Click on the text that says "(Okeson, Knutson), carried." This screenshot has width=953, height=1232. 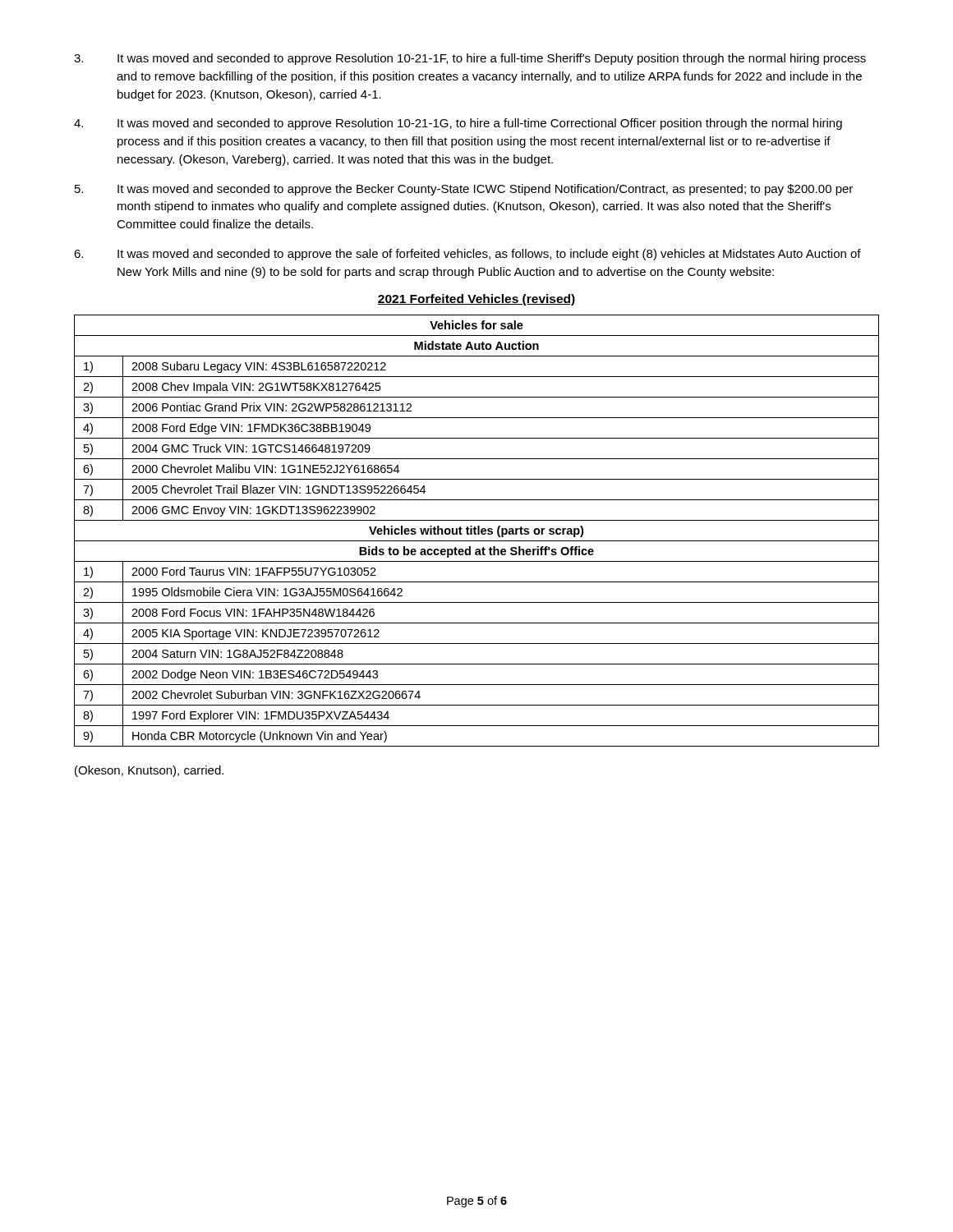coord(149,770)
